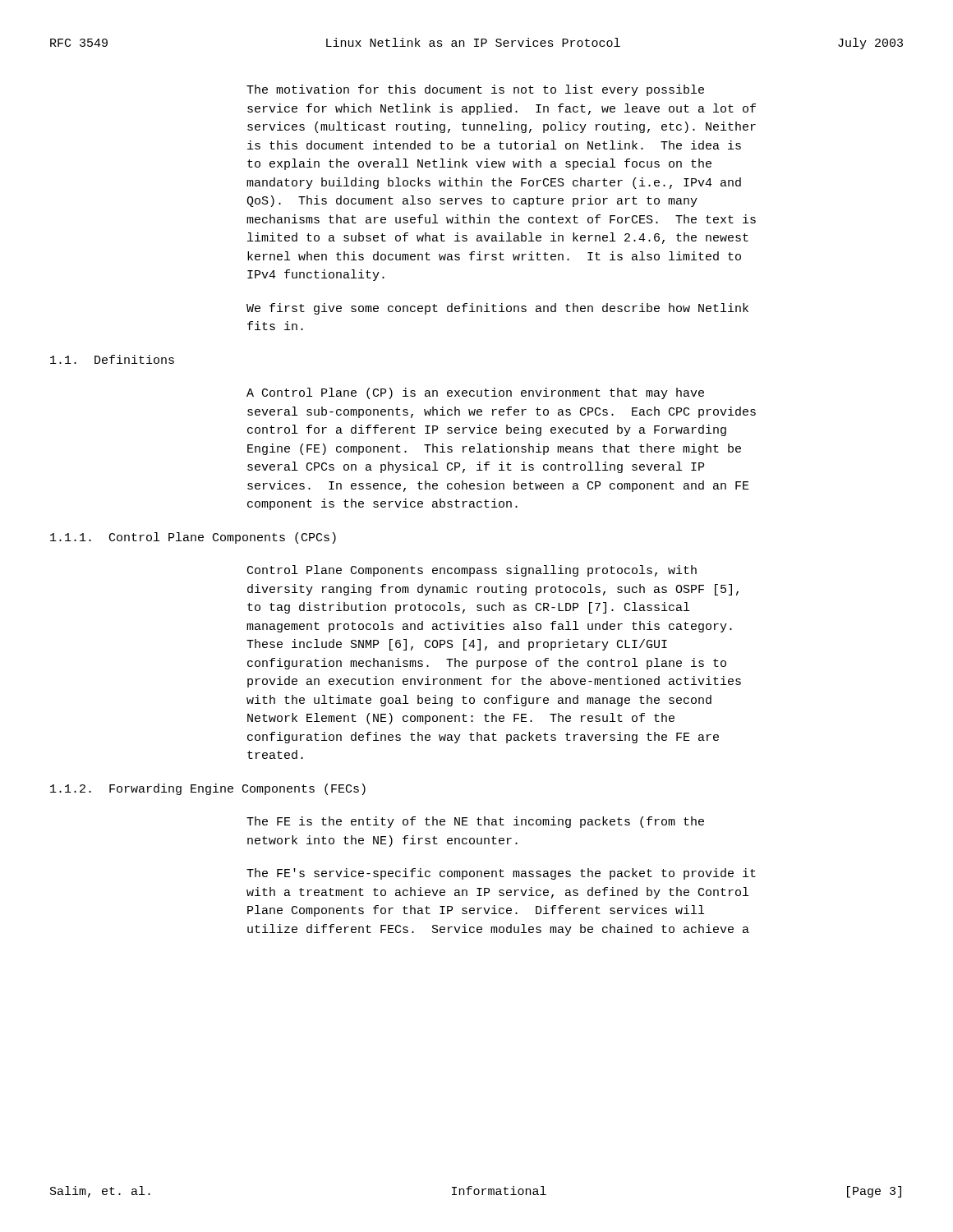The height and width of the screenshot is (1232, 953).
Task: Find the text block that says "A Control Plane (CP) is"
Action: click(502, 449)
